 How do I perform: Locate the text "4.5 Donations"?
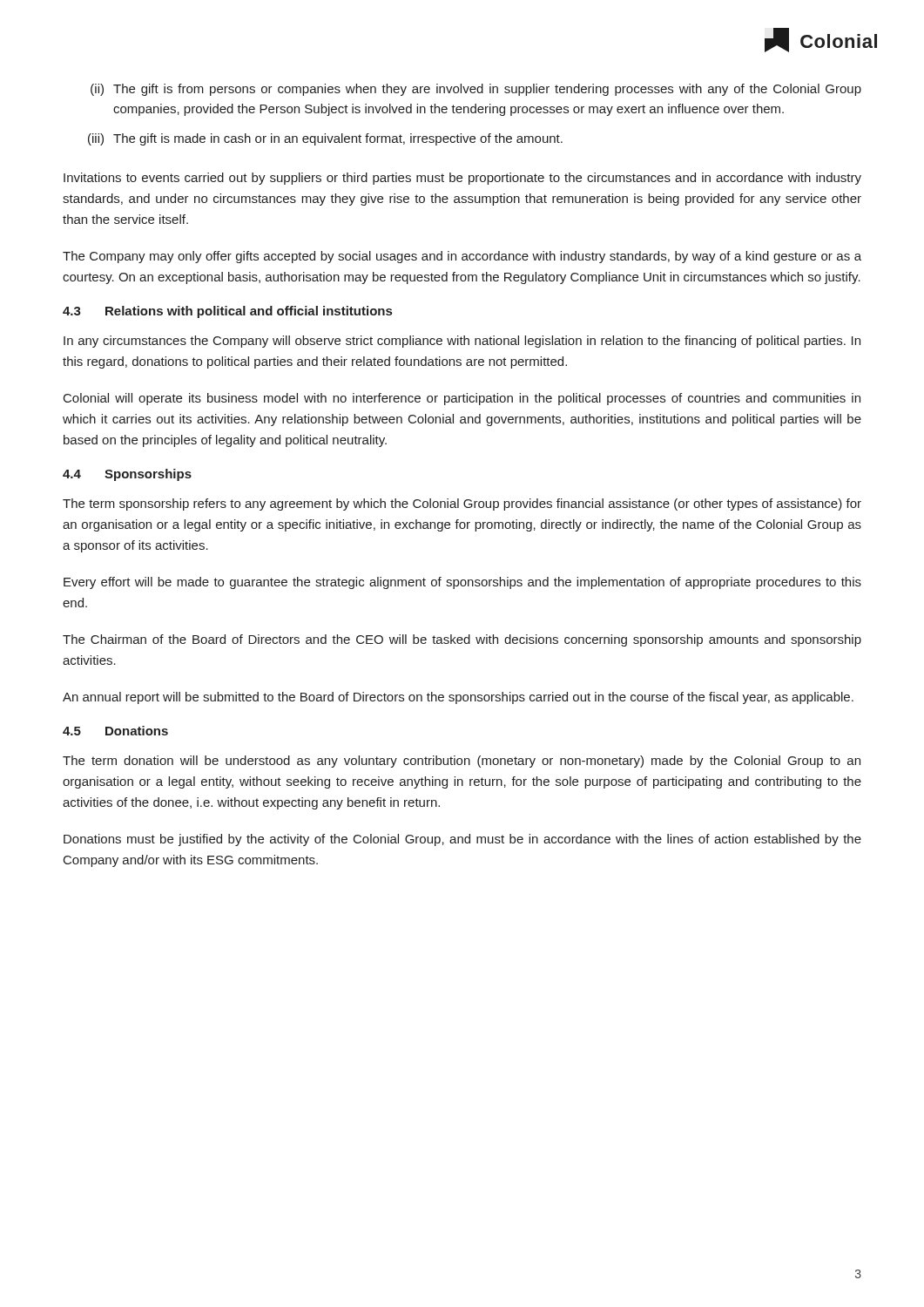116,730
